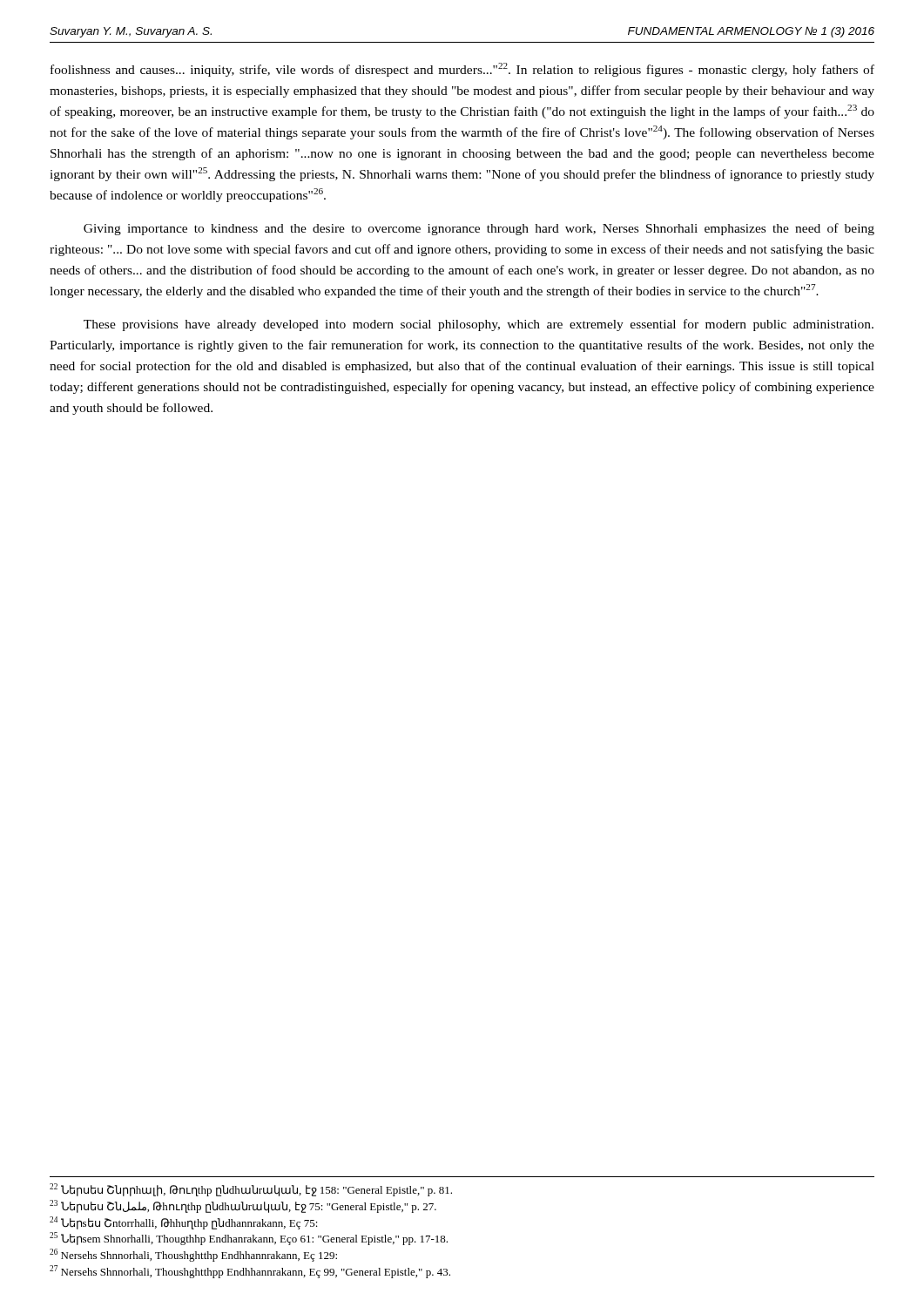Locate the text "26 Nersehs Shnnorhali, Thoushghtthp Endhhannrakann, Eç 129:"
The image size is (924, 1307).
tap(194, 1255)
